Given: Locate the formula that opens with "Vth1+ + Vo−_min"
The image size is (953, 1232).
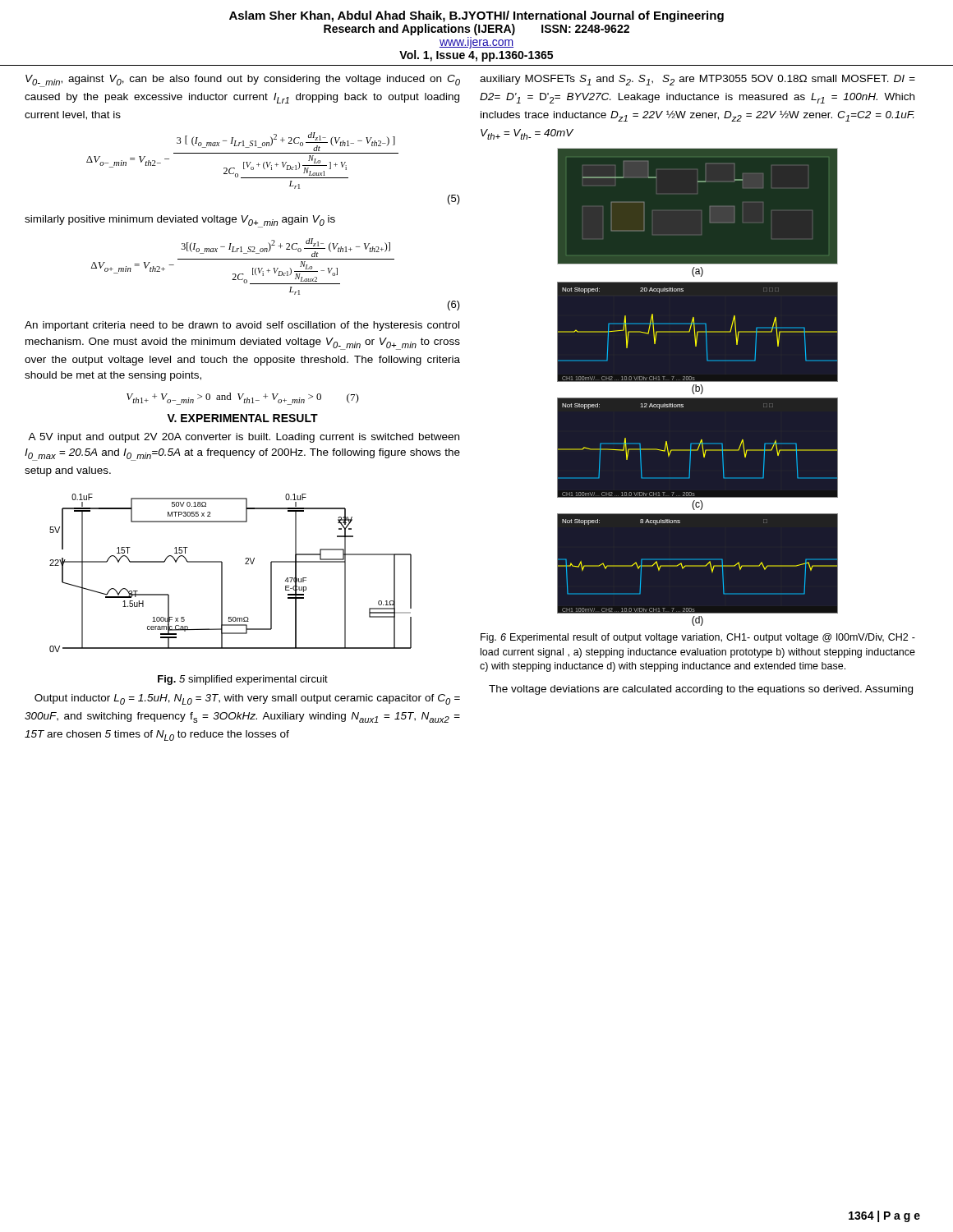Looking at the screenshot, I should 242,397.
